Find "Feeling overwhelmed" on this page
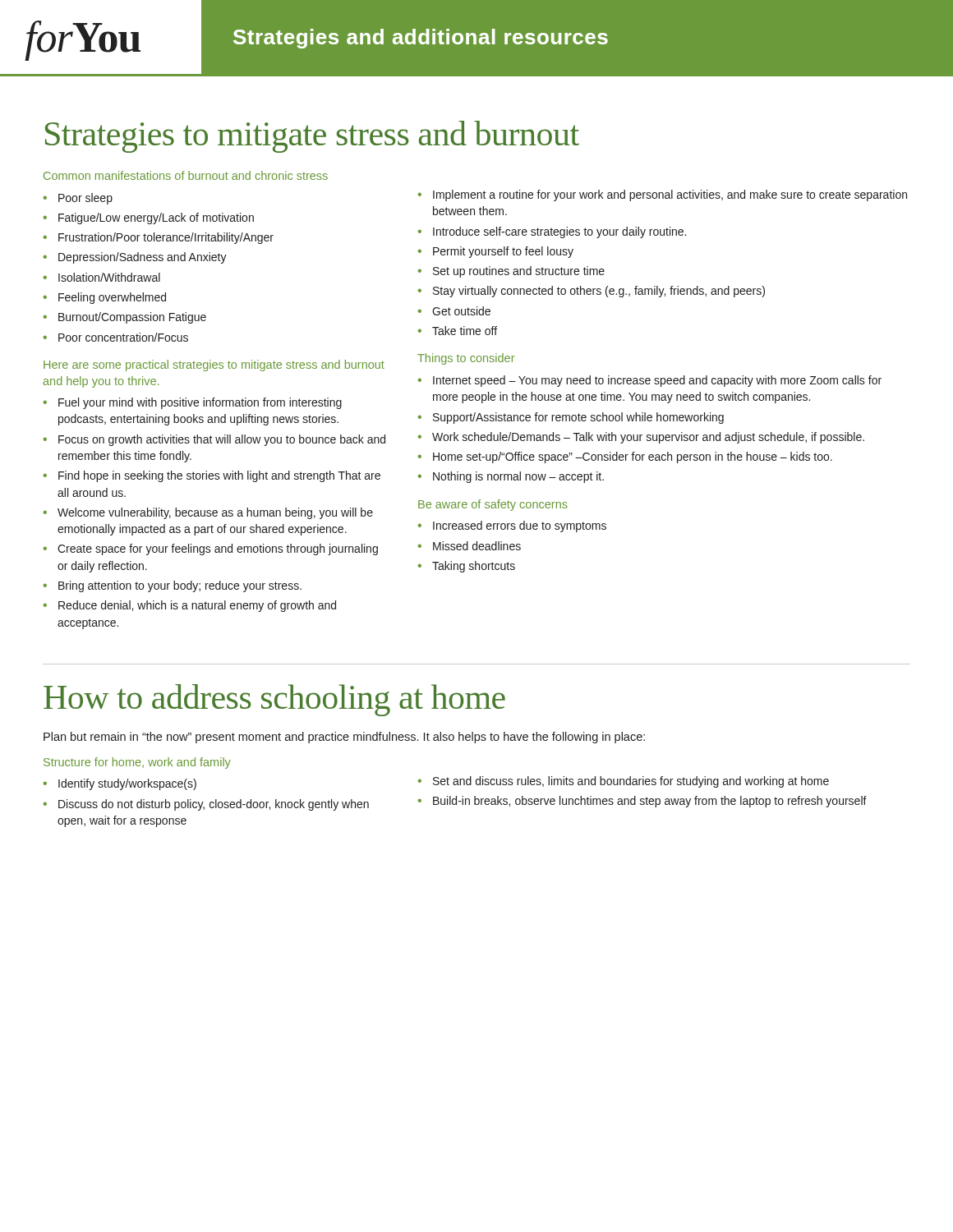953x1232 pixels. [112, 297]
